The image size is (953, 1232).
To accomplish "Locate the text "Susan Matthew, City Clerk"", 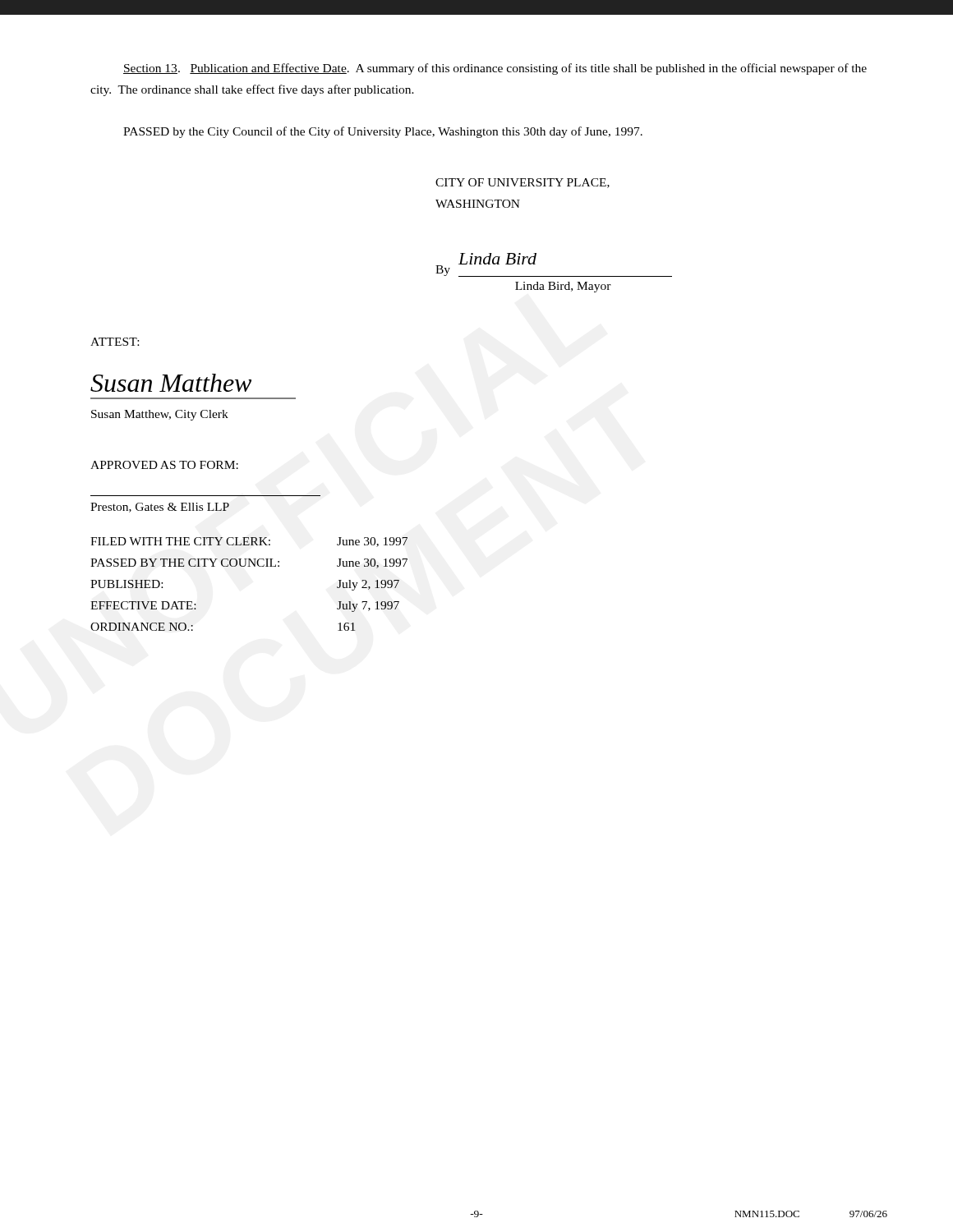I will pos(159,413).
